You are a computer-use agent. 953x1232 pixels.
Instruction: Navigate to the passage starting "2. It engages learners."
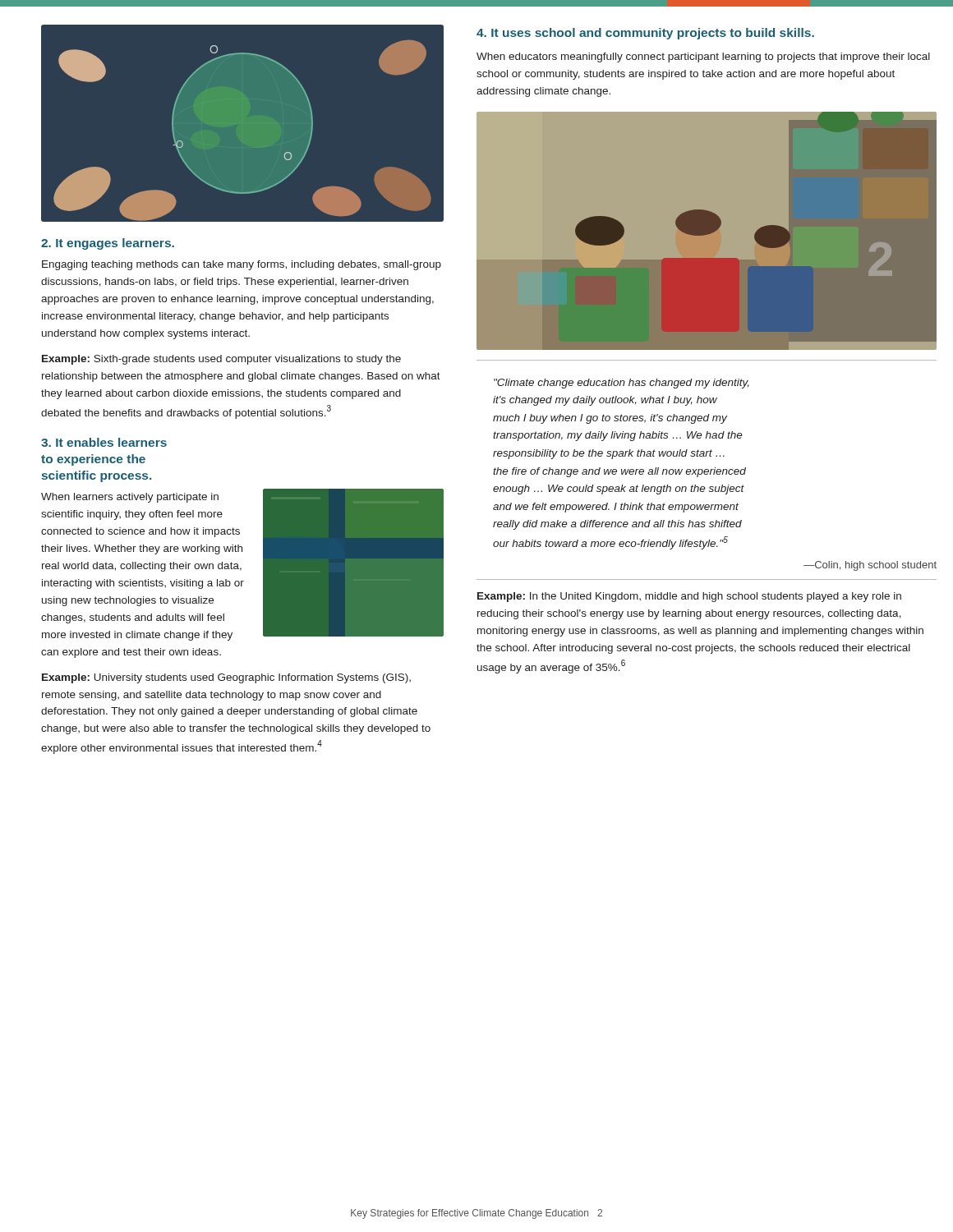coord(108,243)
